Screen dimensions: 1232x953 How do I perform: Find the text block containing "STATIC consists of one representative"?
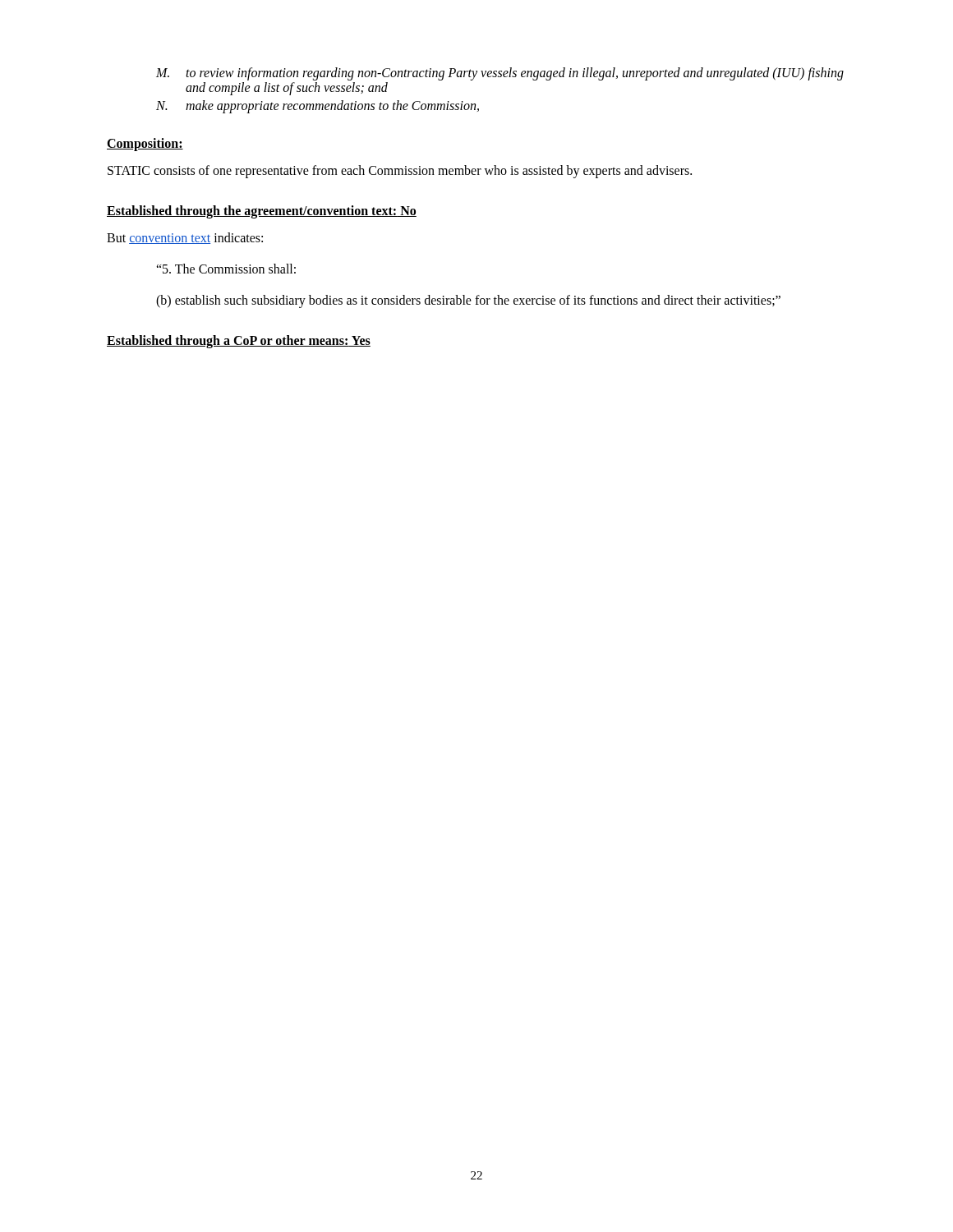tap(400, 170)
